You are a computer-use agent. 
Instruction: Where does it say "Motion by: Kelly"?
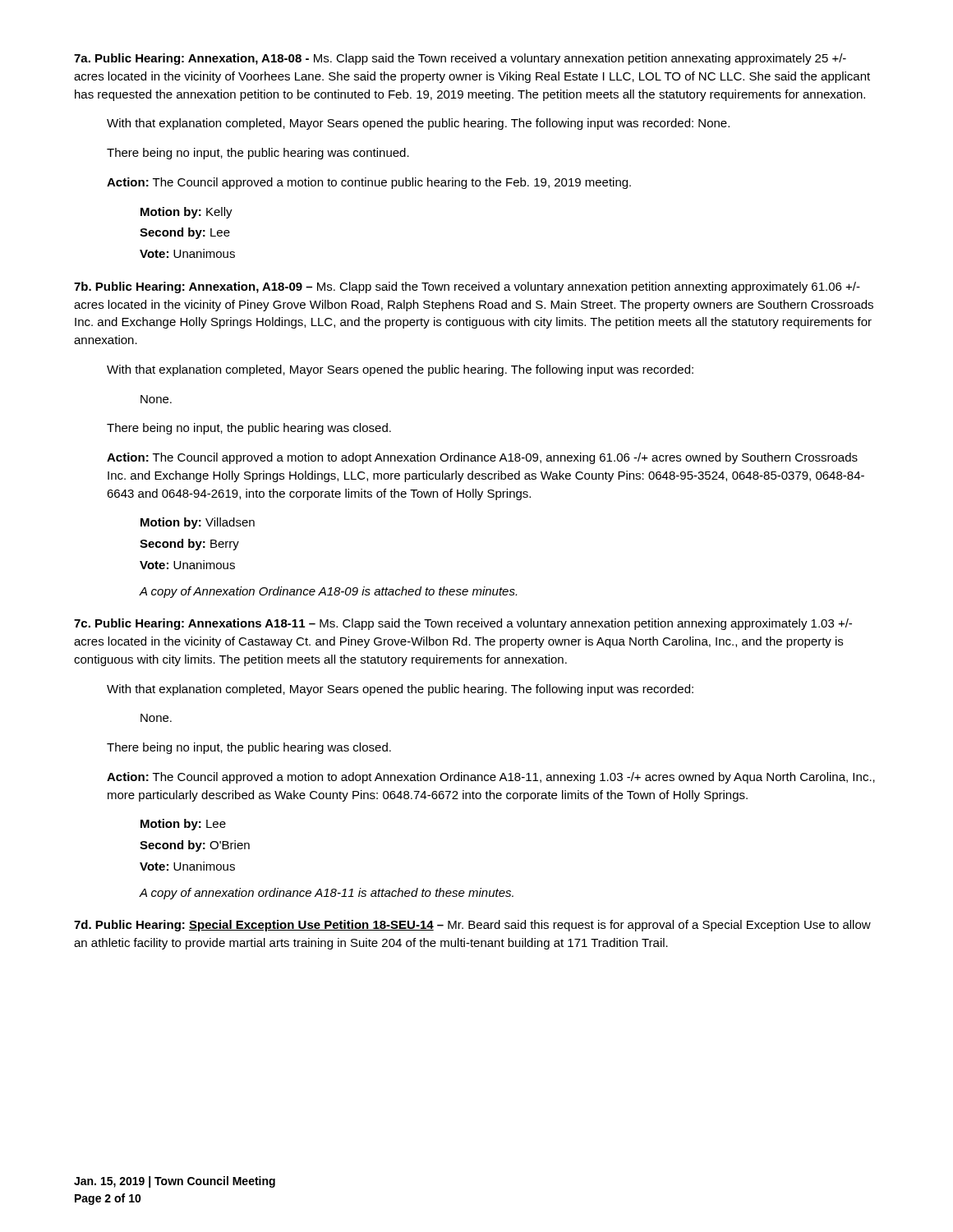click(x=186, y=211)
